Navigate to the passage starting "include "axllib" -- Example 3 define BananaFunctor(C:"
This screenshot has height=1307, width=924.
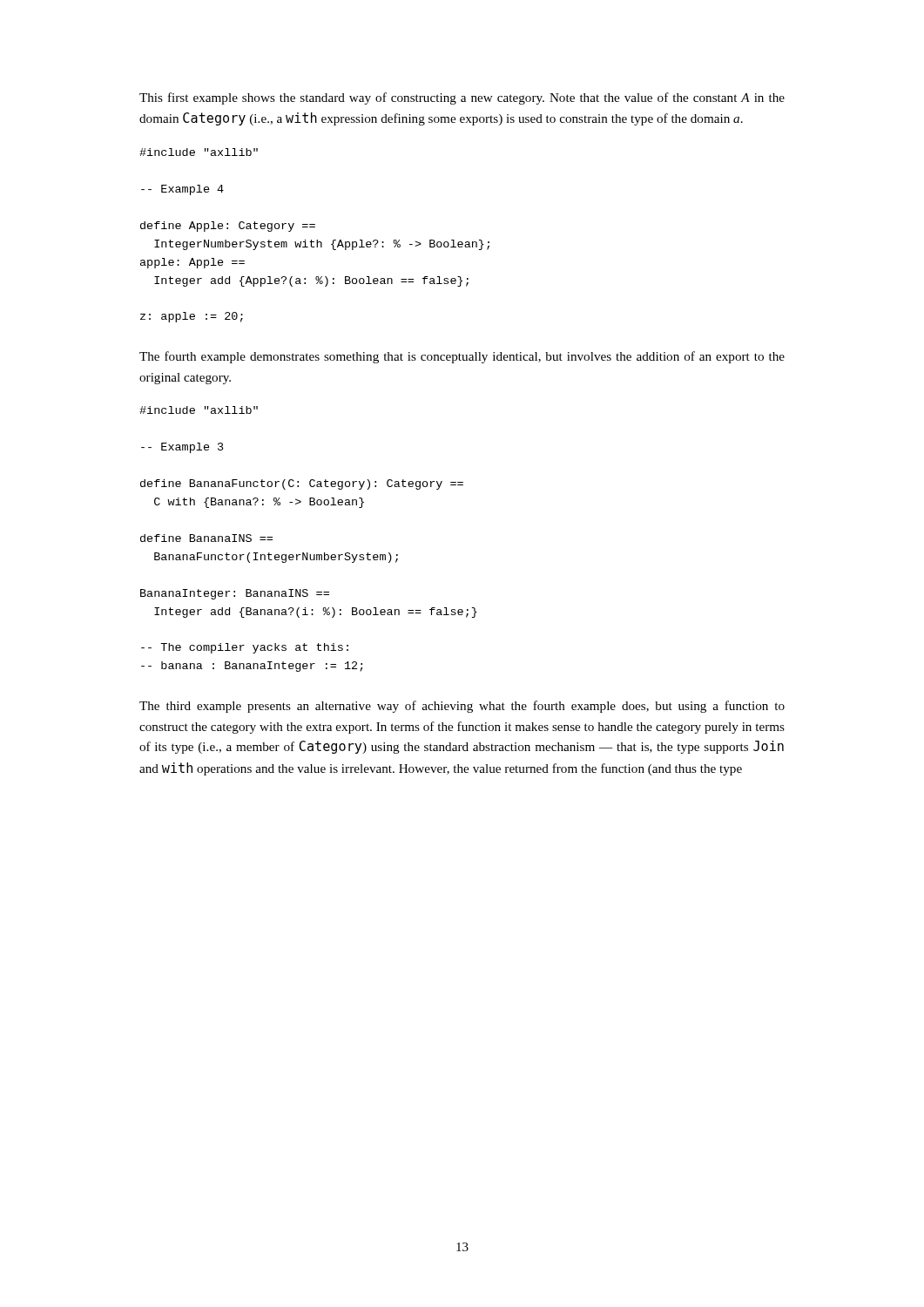coord(162,410)
